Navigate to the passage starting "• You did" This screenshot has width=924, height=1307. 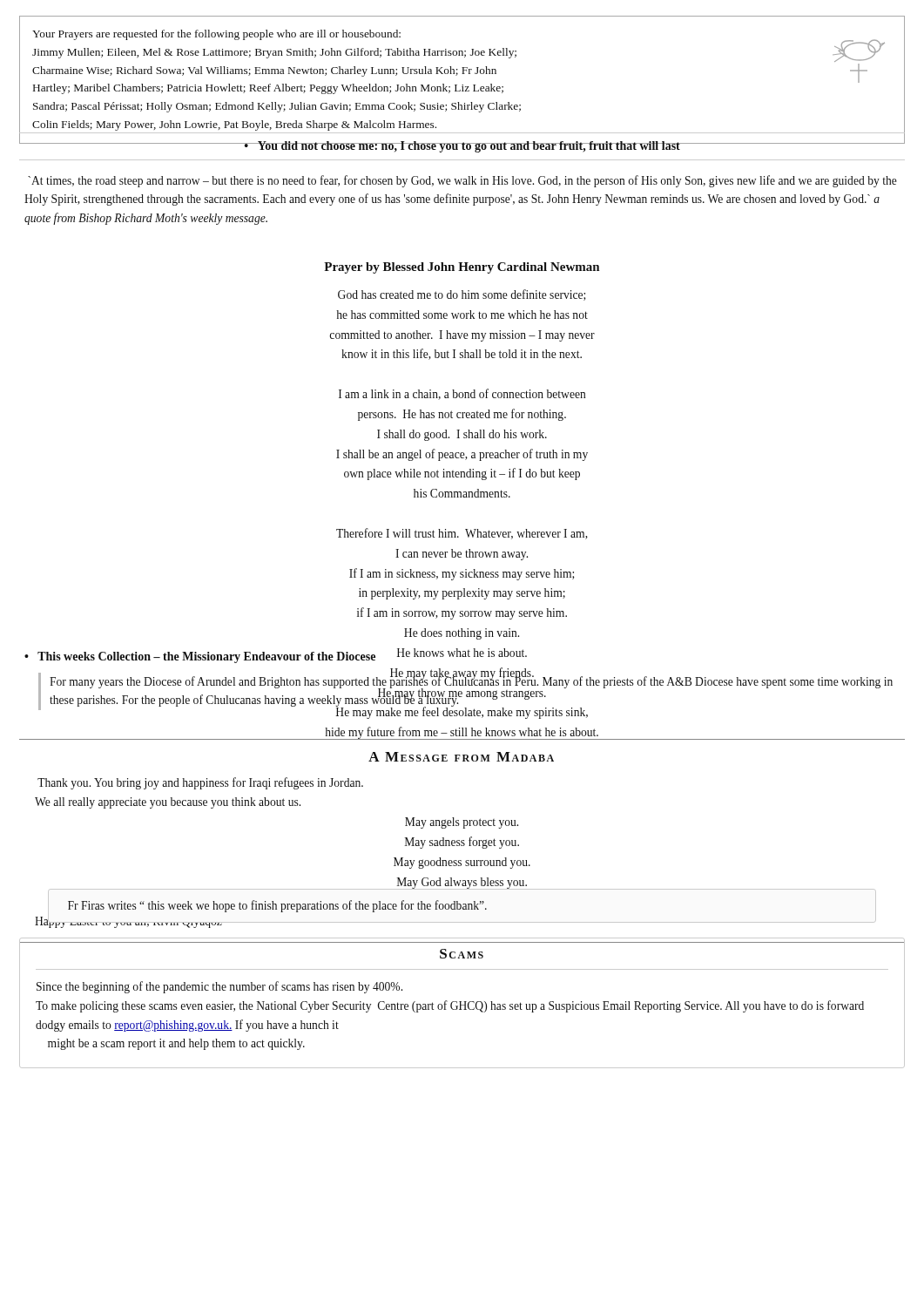[462, 146]
